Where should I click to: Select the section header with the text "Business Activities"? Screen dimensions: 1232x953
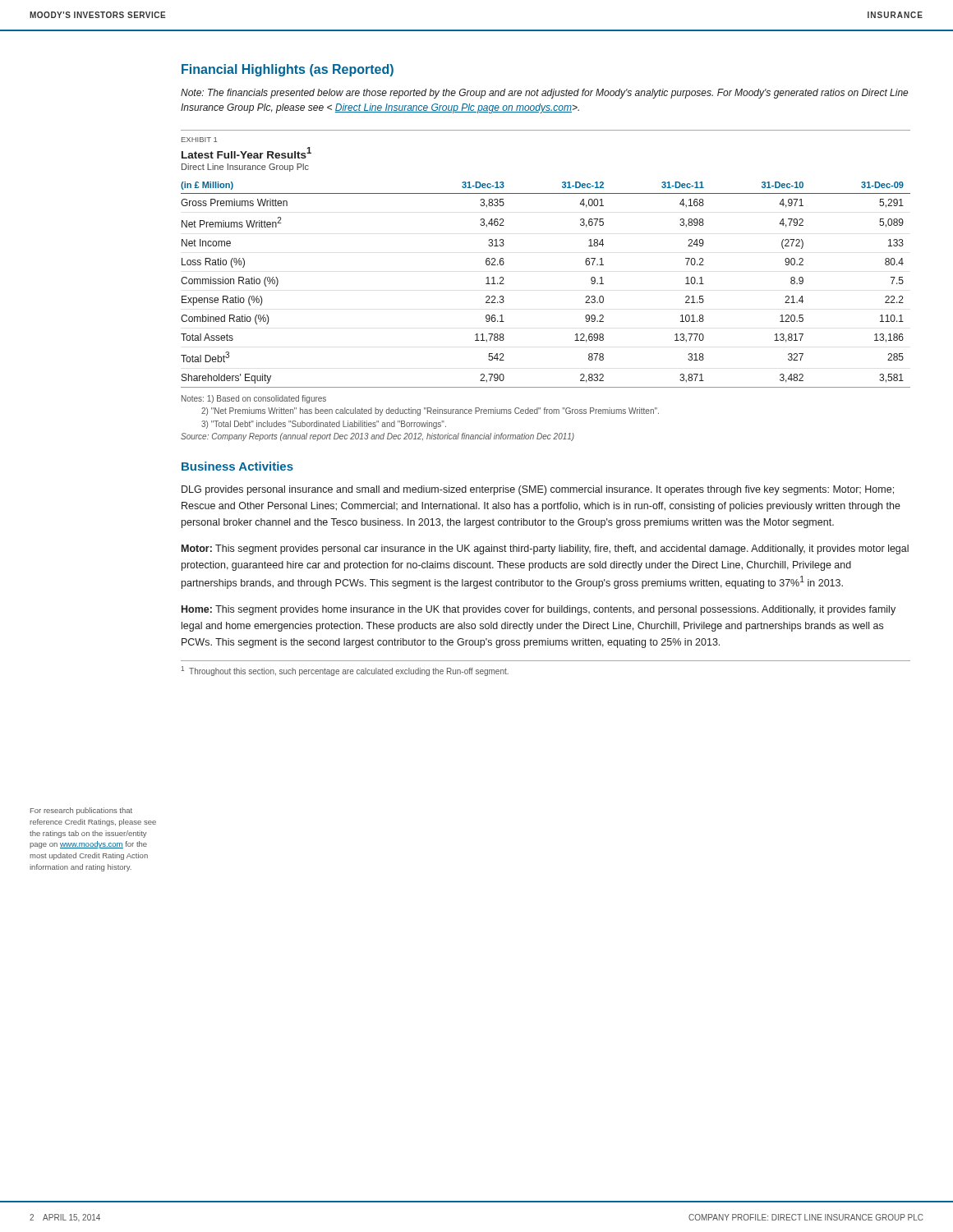(x=237, y=466)
